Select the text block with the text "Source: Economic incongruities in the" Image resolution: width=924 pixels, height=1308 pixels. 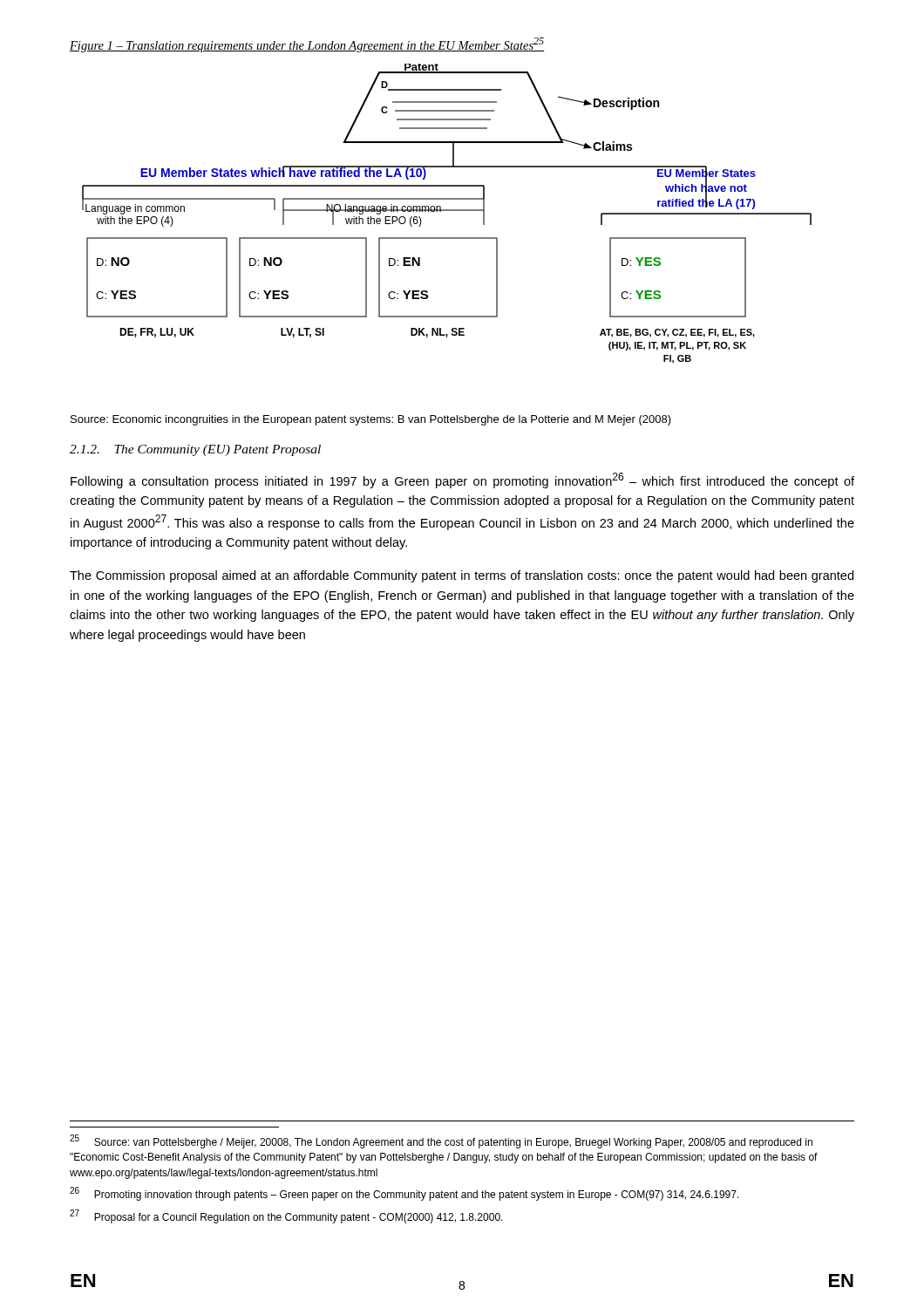[x=371, y=419]
